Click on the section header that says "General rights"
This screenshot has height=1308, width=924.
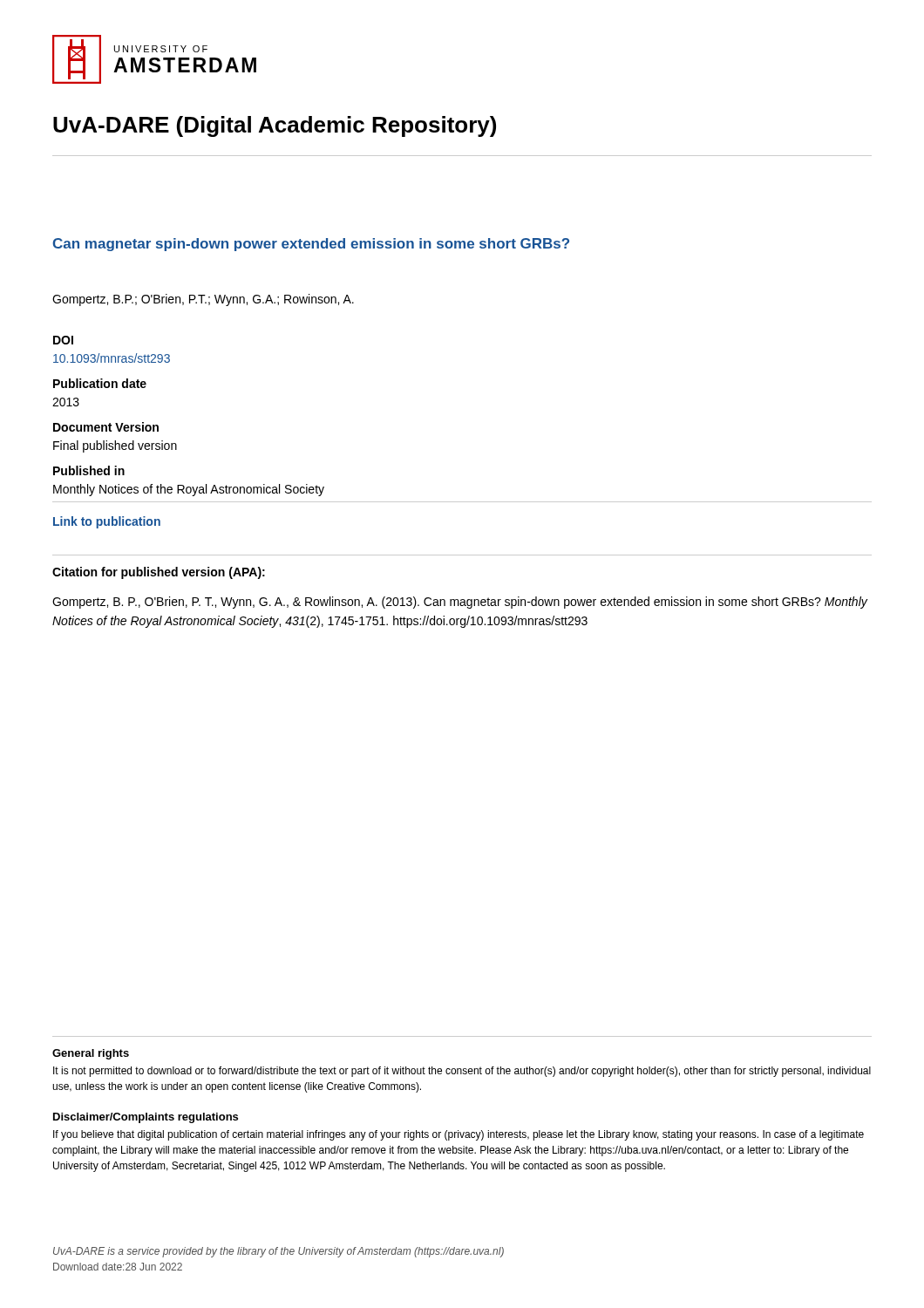tap(91, 1053)
